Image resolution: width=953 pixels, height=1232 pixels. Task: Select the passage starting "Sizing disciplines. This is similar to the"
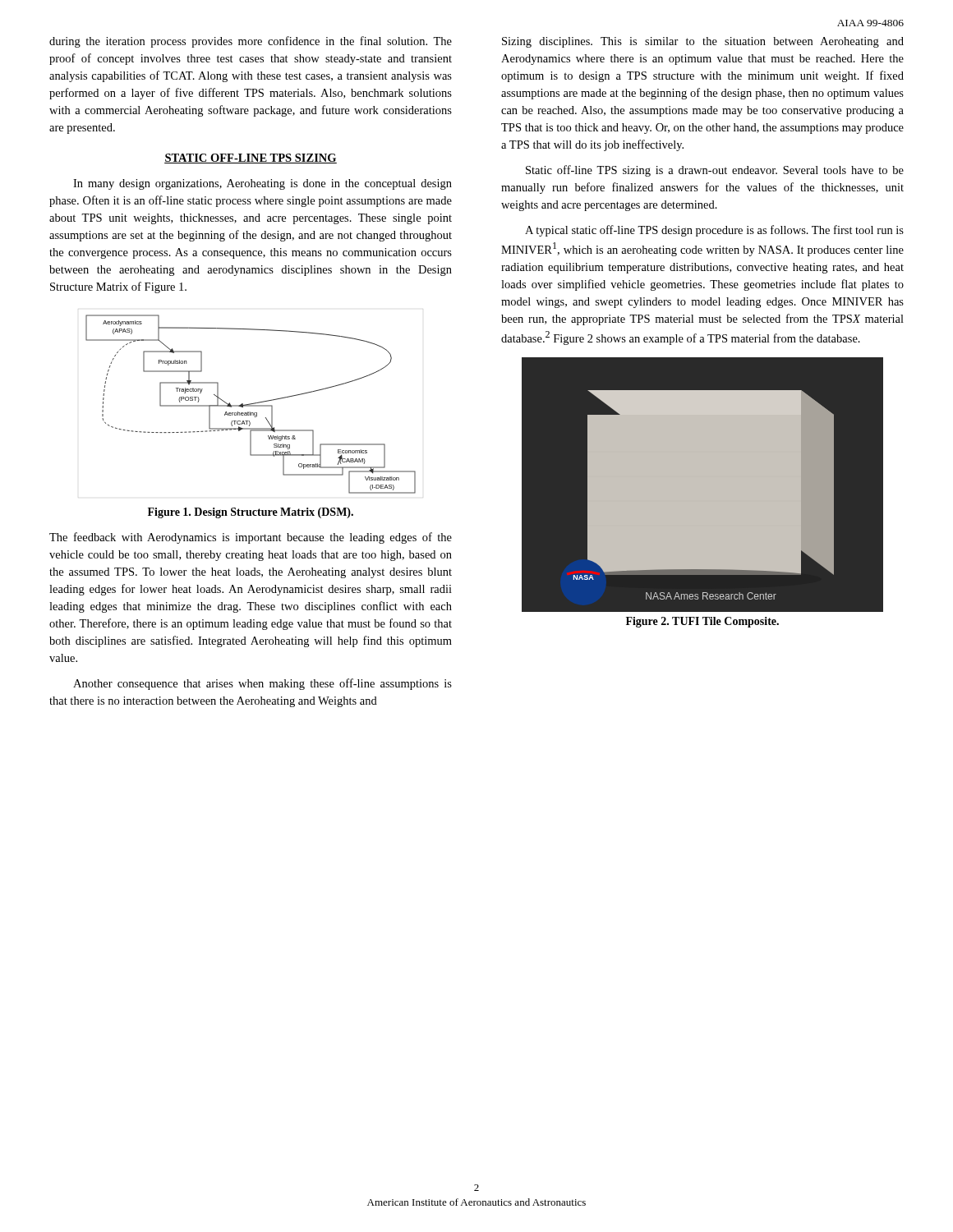point(702,93)
